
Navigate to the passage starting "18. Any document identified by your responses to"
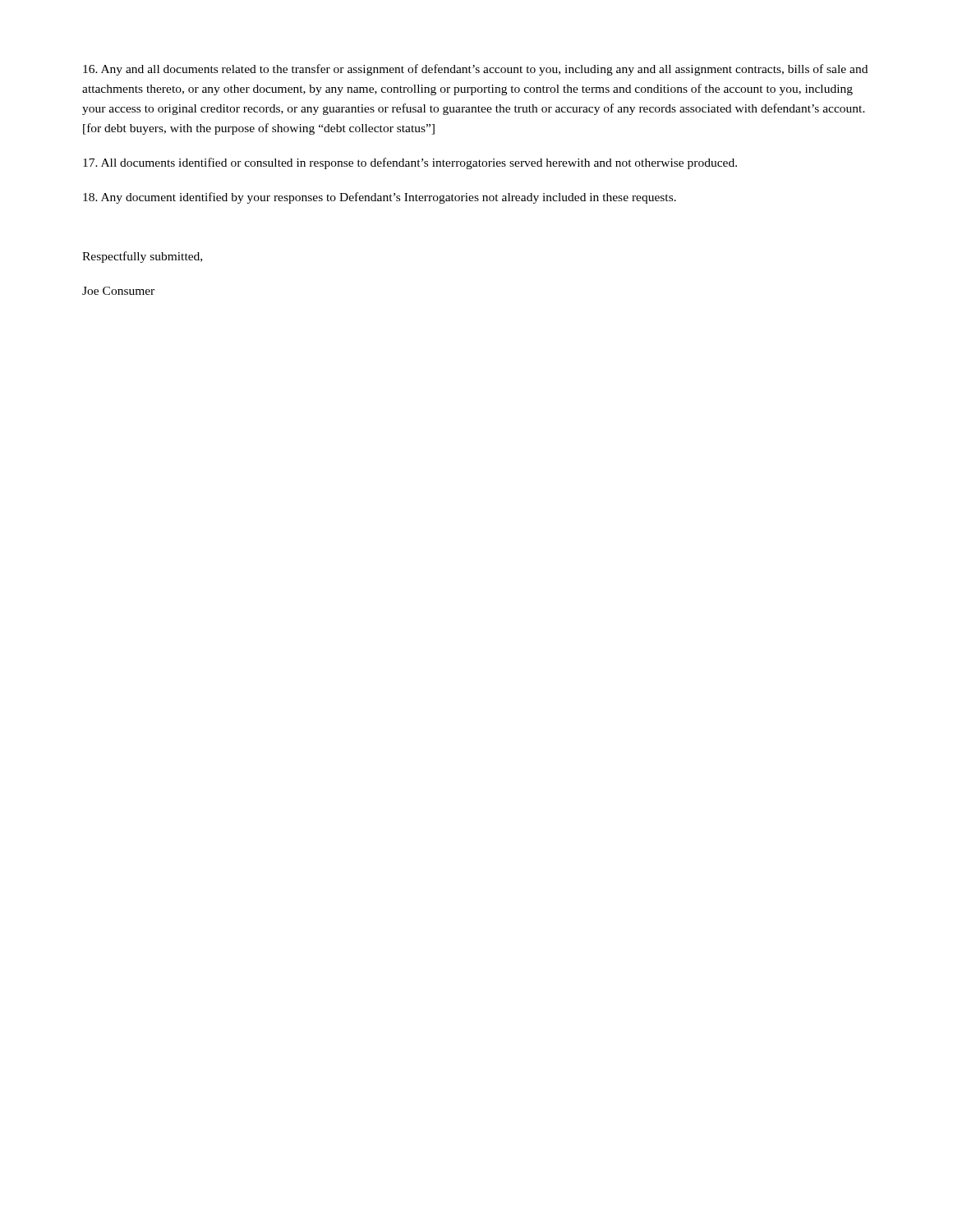point(379,197)
